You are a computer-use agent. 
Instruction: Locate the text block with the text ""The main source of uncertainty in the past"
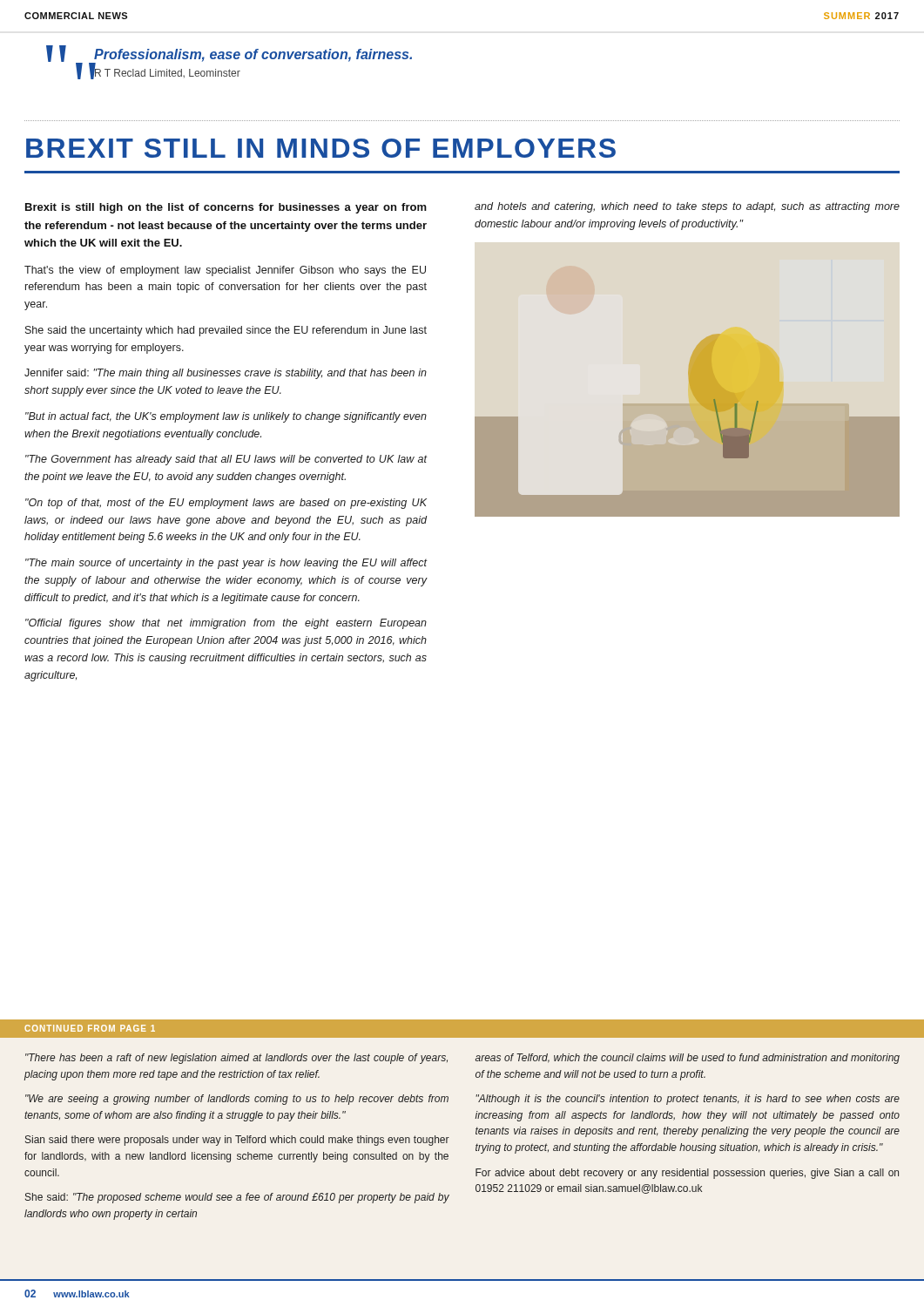pos(226,581)
